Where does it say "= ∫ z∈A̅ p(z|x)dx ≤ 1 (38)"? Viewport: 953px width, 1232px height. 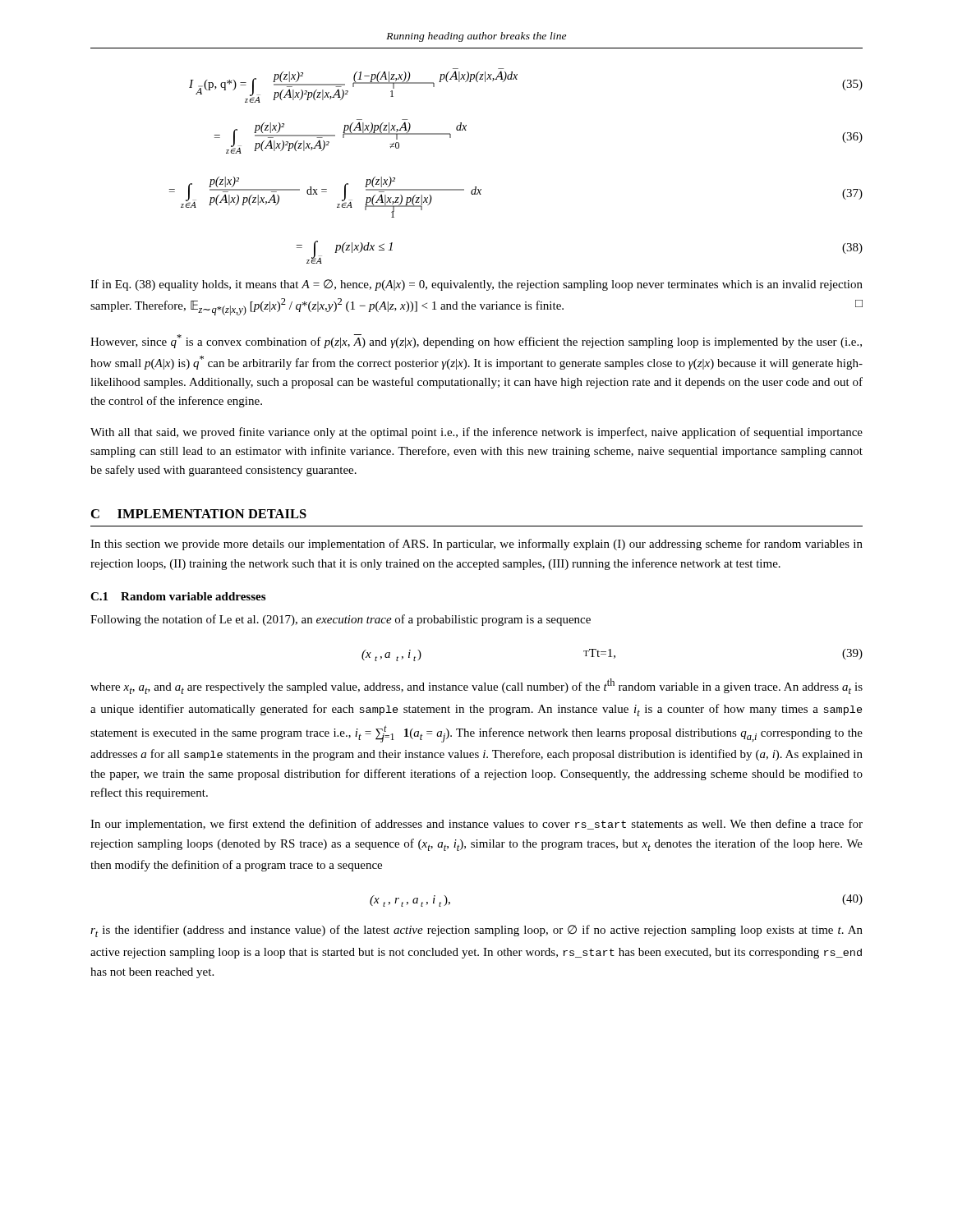(345, 250)
